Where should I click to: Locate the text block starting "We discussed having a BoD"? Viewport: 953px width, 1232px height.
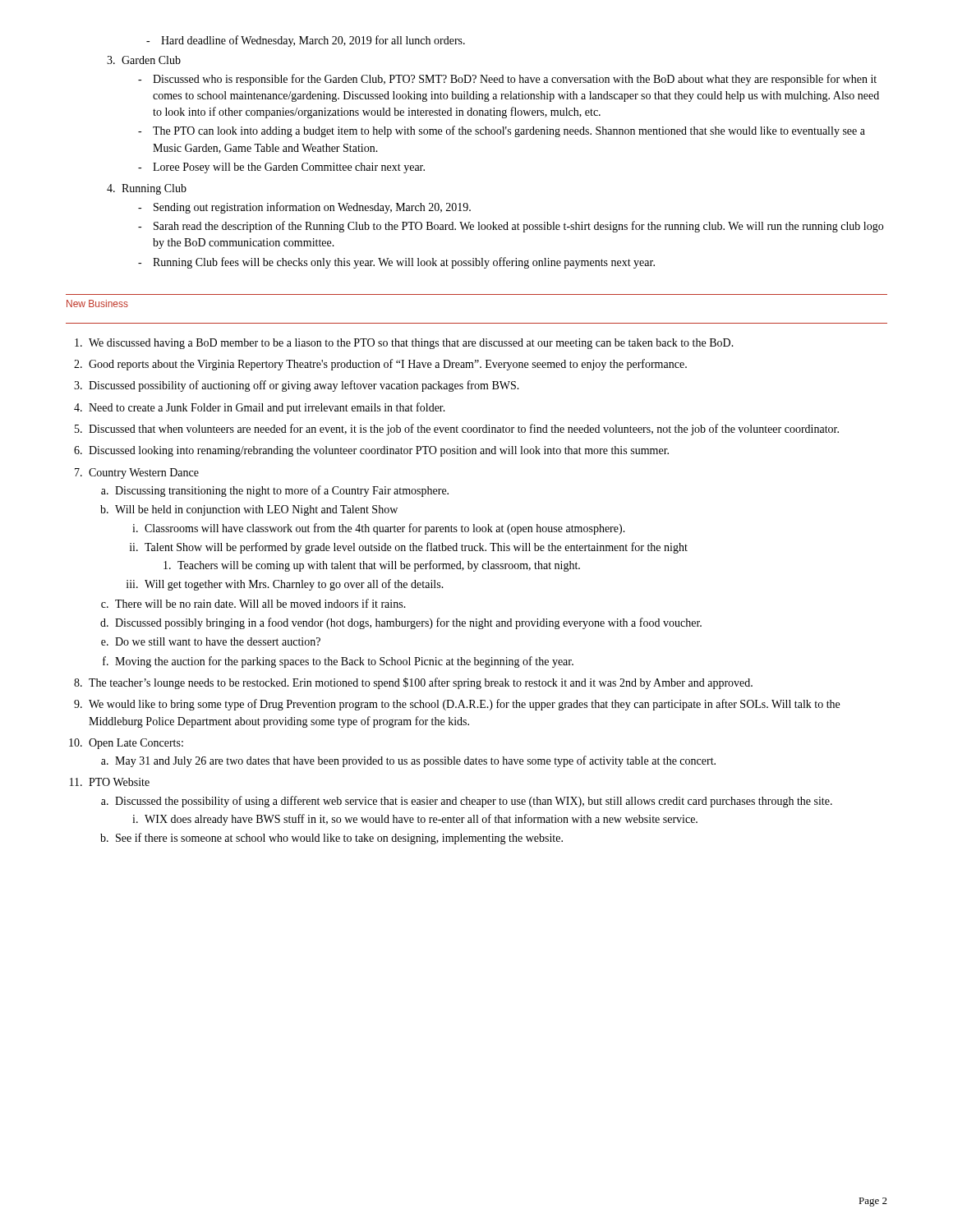tap(404, 344)
